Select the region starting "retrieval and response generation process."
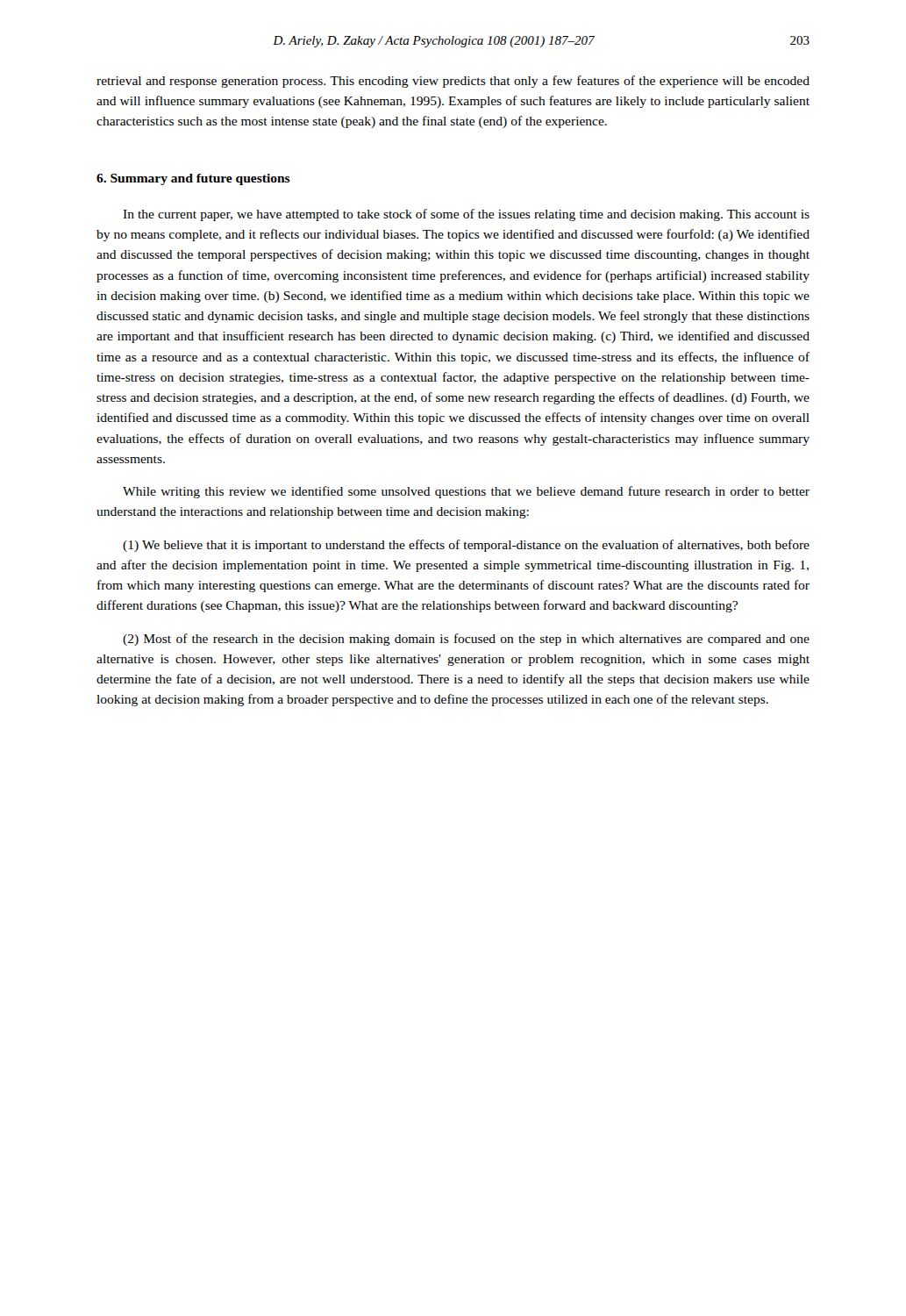 (x=453, y=100)
